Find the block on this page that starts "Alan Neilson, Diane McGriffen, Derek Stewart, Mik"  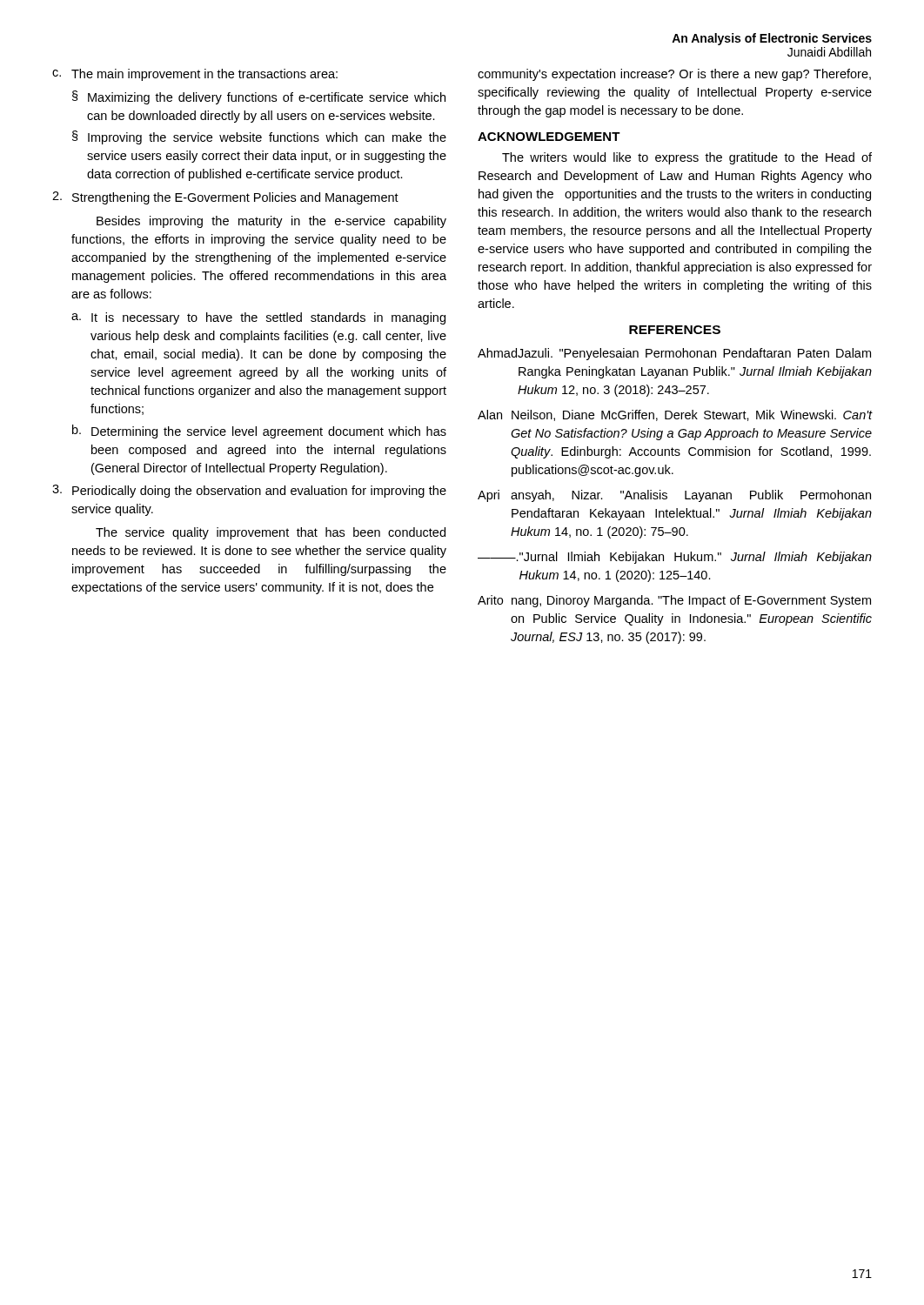[675, 443]
